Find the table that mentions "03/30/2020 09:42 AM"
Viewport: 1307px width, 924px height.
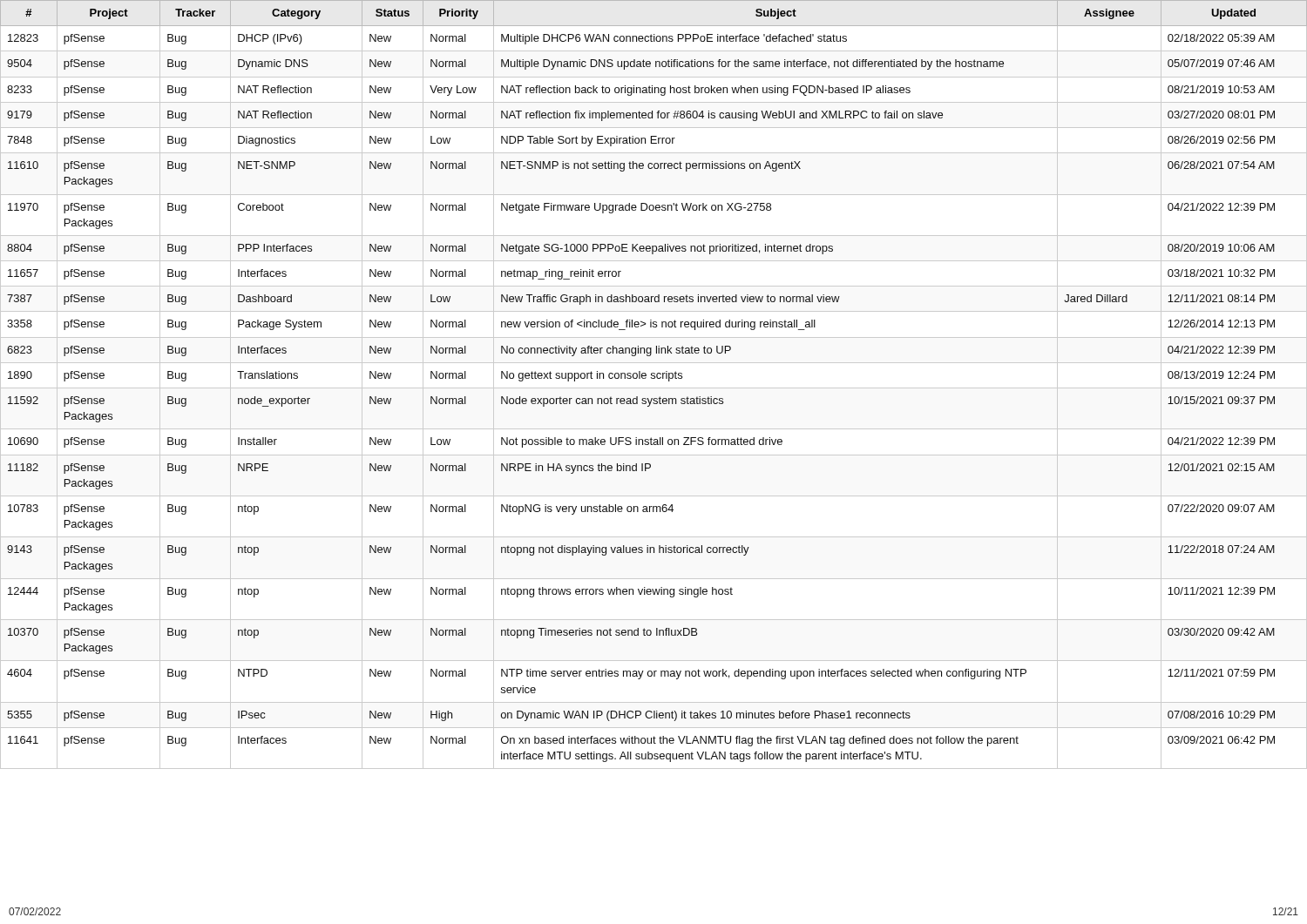654,385
